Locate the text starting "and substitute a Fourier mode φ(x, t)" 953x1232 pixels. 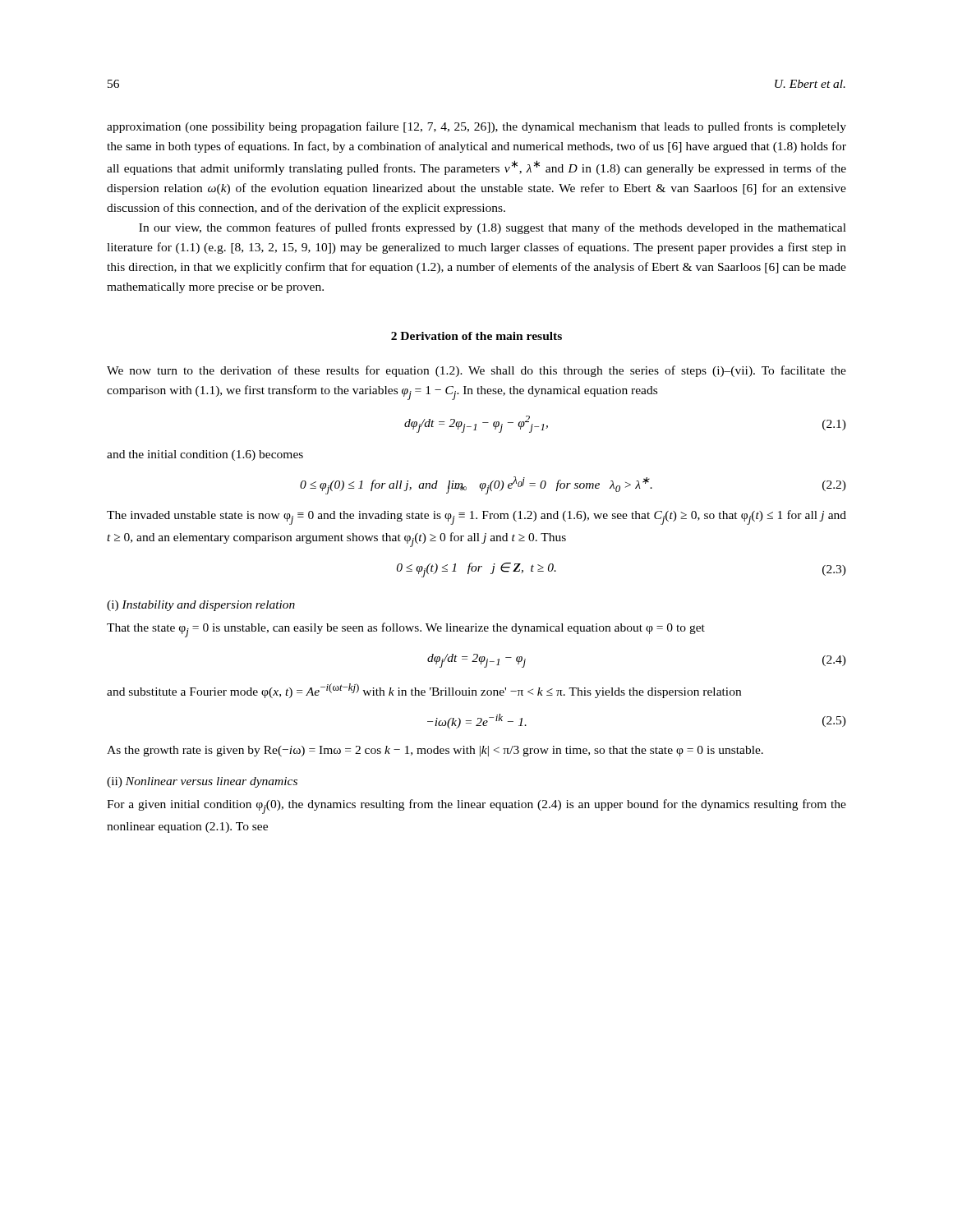424,689
